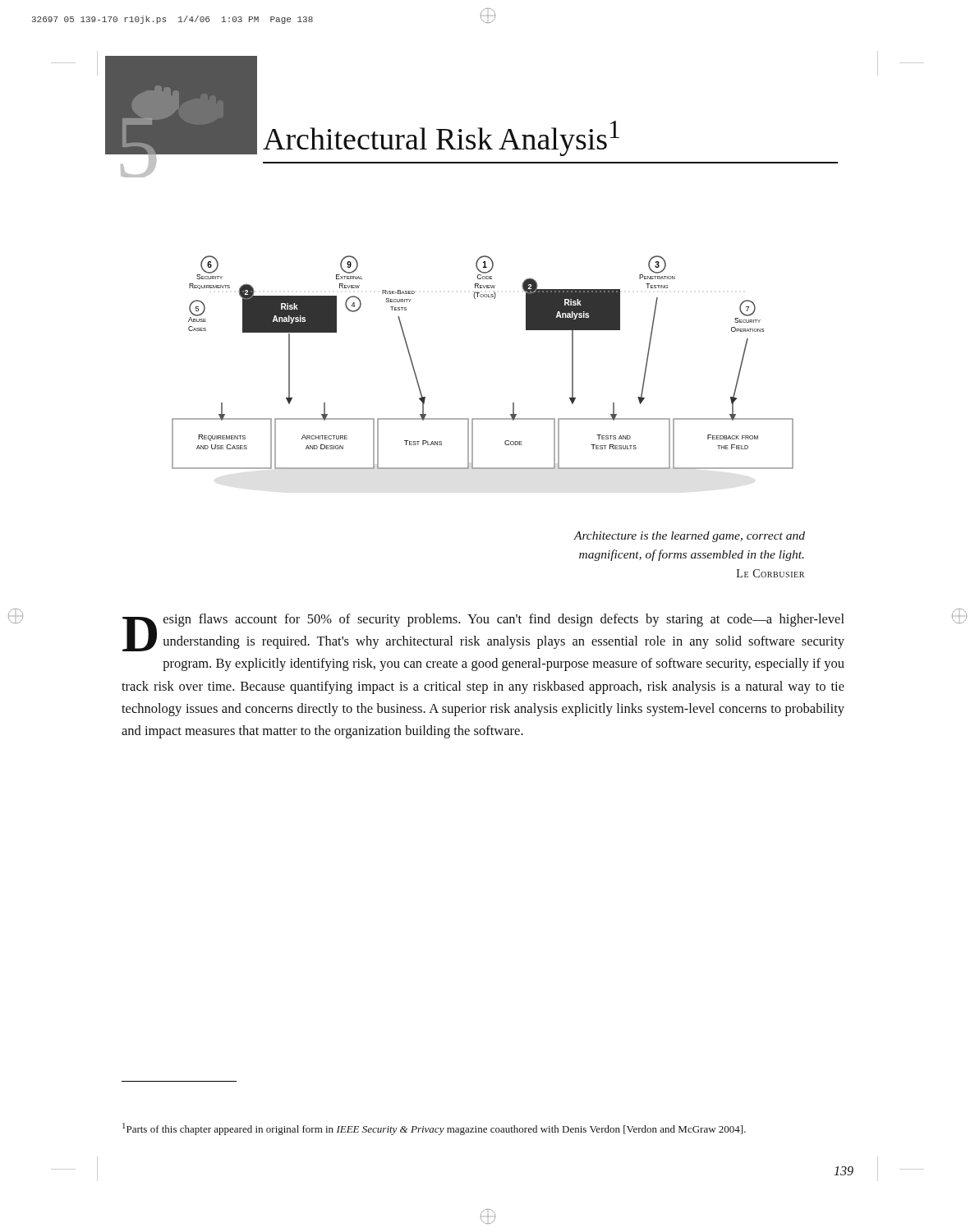Locate the illustration
Screen dimensions: 1232x975
coord(204,118)
